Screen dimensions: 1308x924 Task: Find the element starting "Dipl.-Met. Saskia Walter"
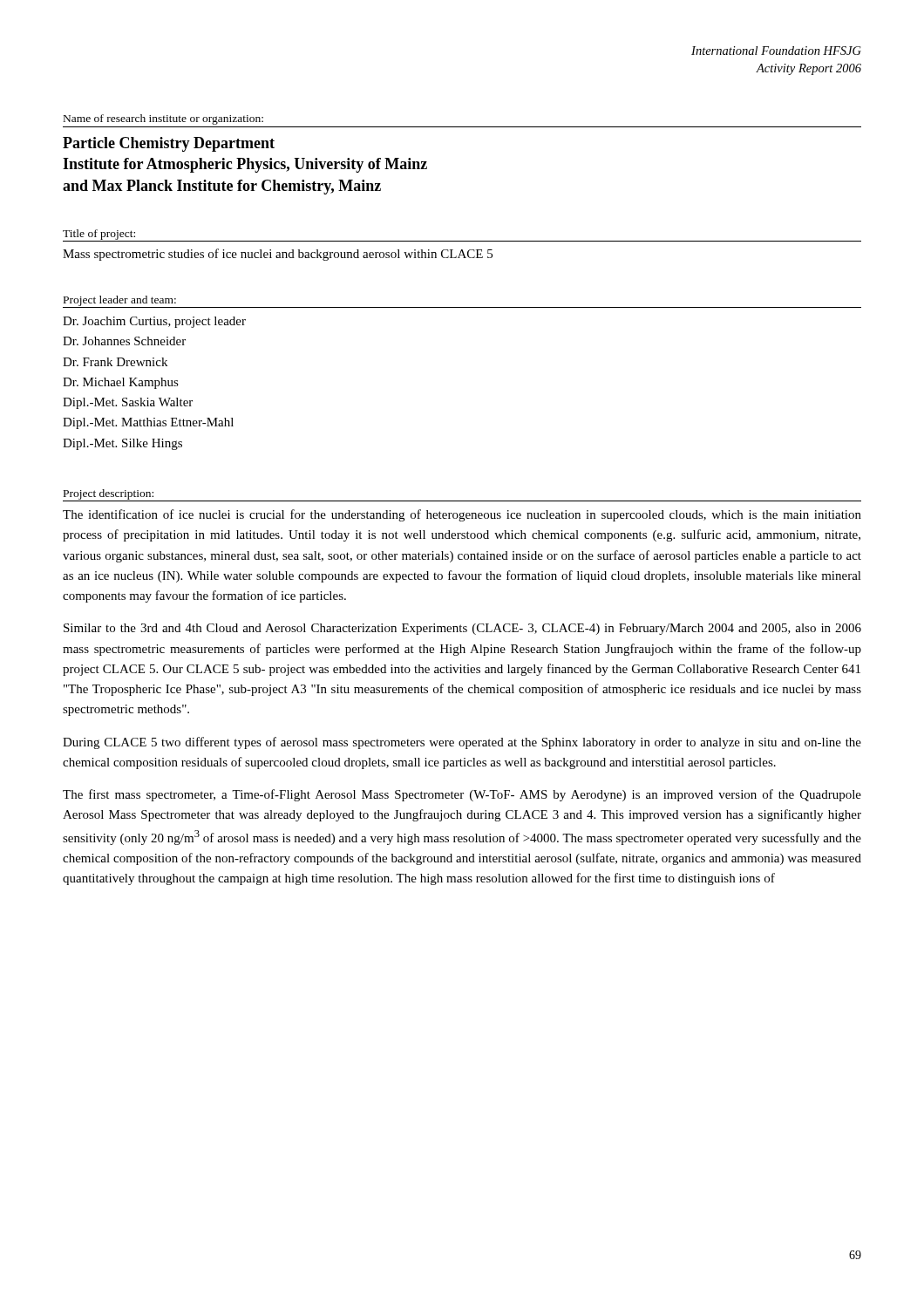point(128,402)
